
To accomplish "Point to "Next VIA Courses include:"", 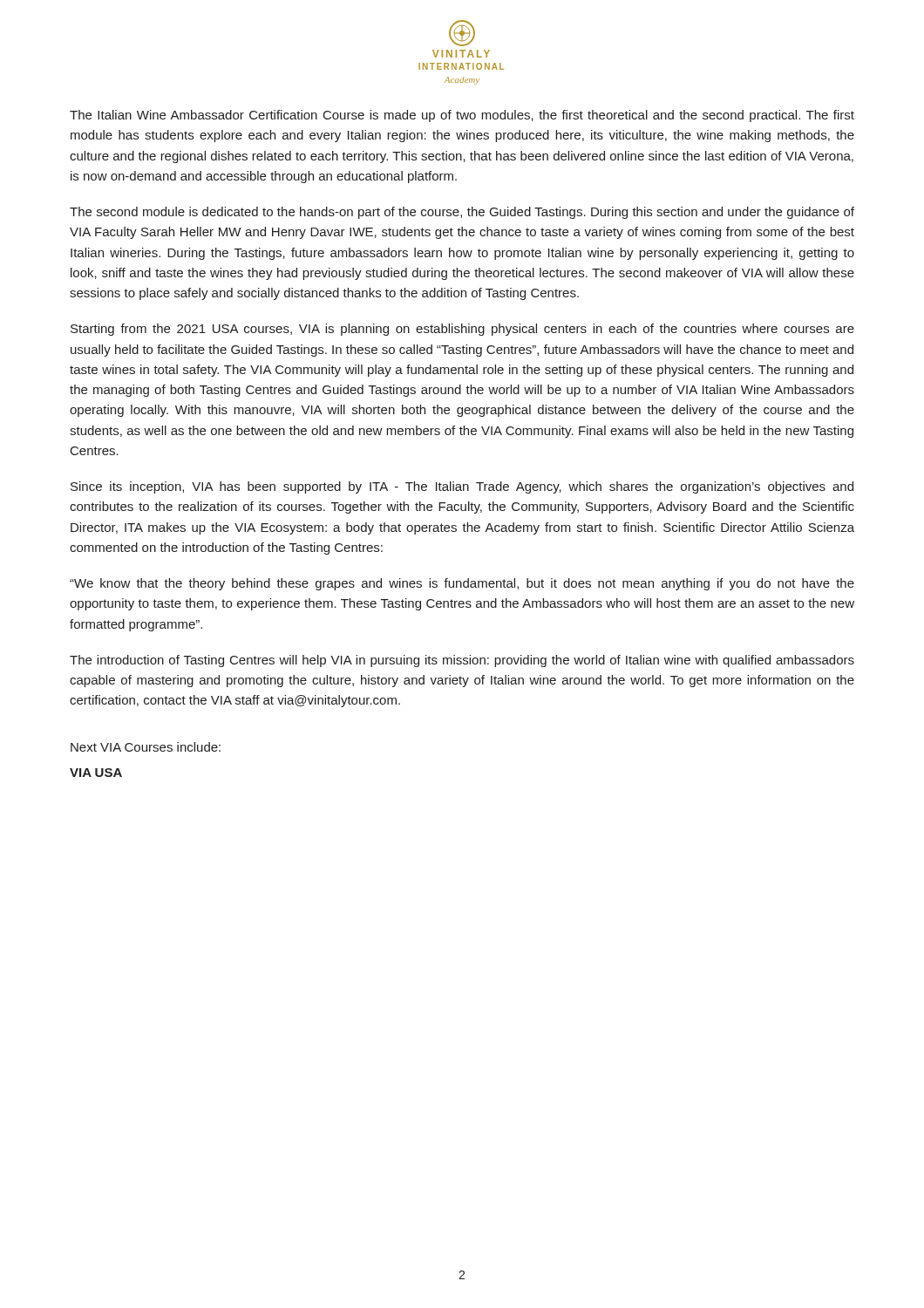I will 146,747.
